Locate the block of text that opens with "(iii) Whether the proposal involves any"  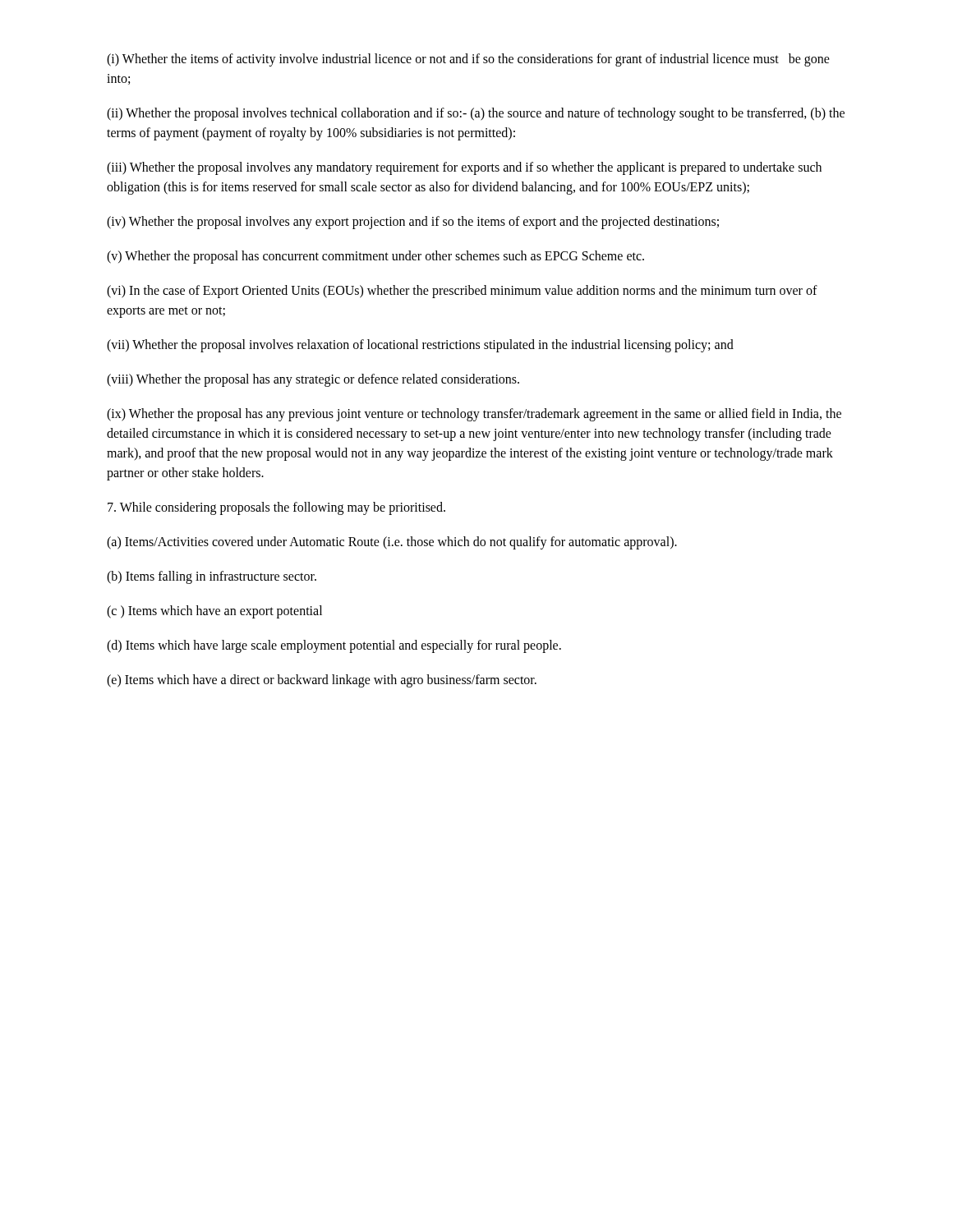click(476, 177)
